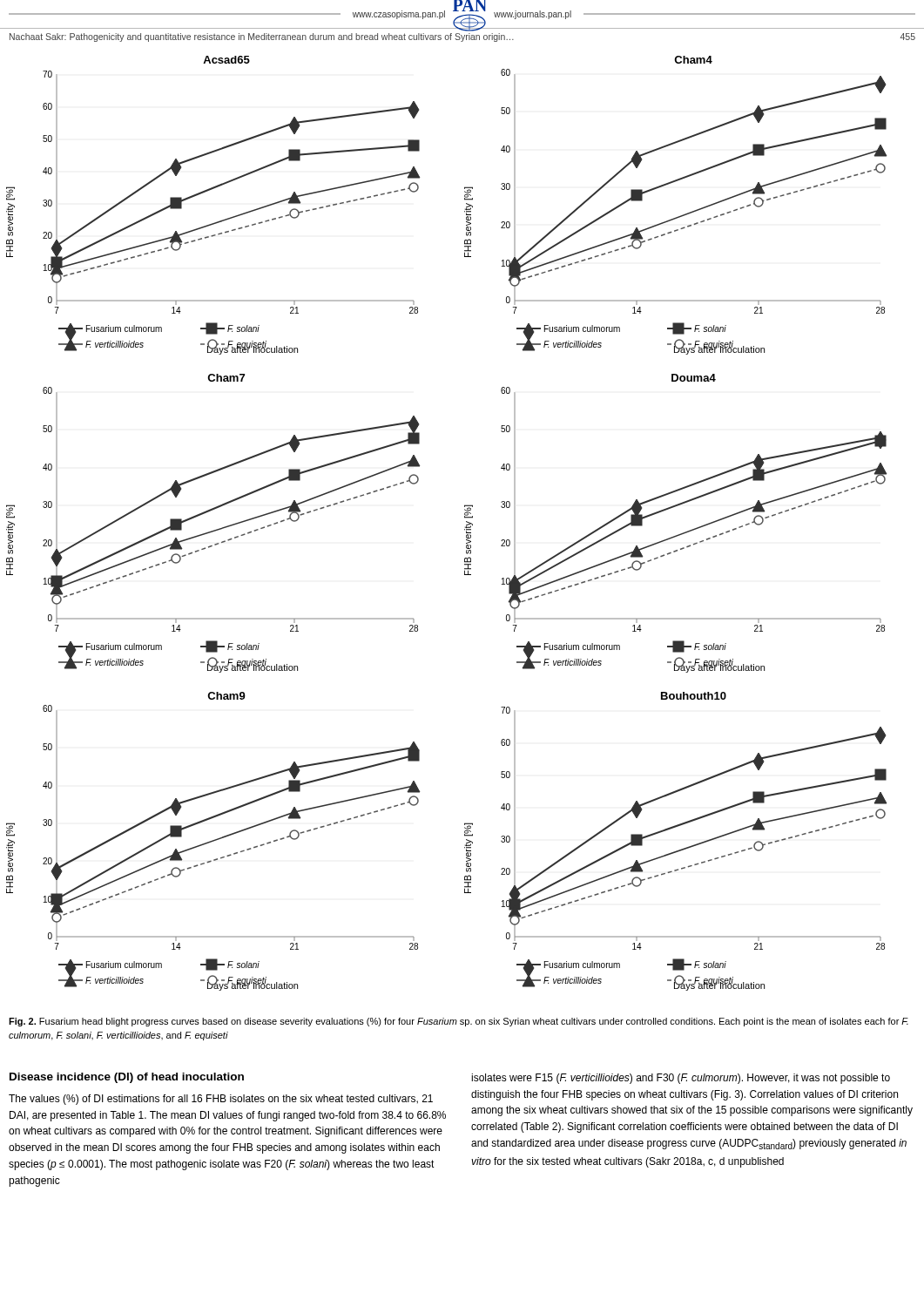This screenshot has height=1307, width=924.
Task: Select the passage starting "Disease incidence (DI) of head inoculation"
Action: pyautogui.click(x=127, y=1077)
